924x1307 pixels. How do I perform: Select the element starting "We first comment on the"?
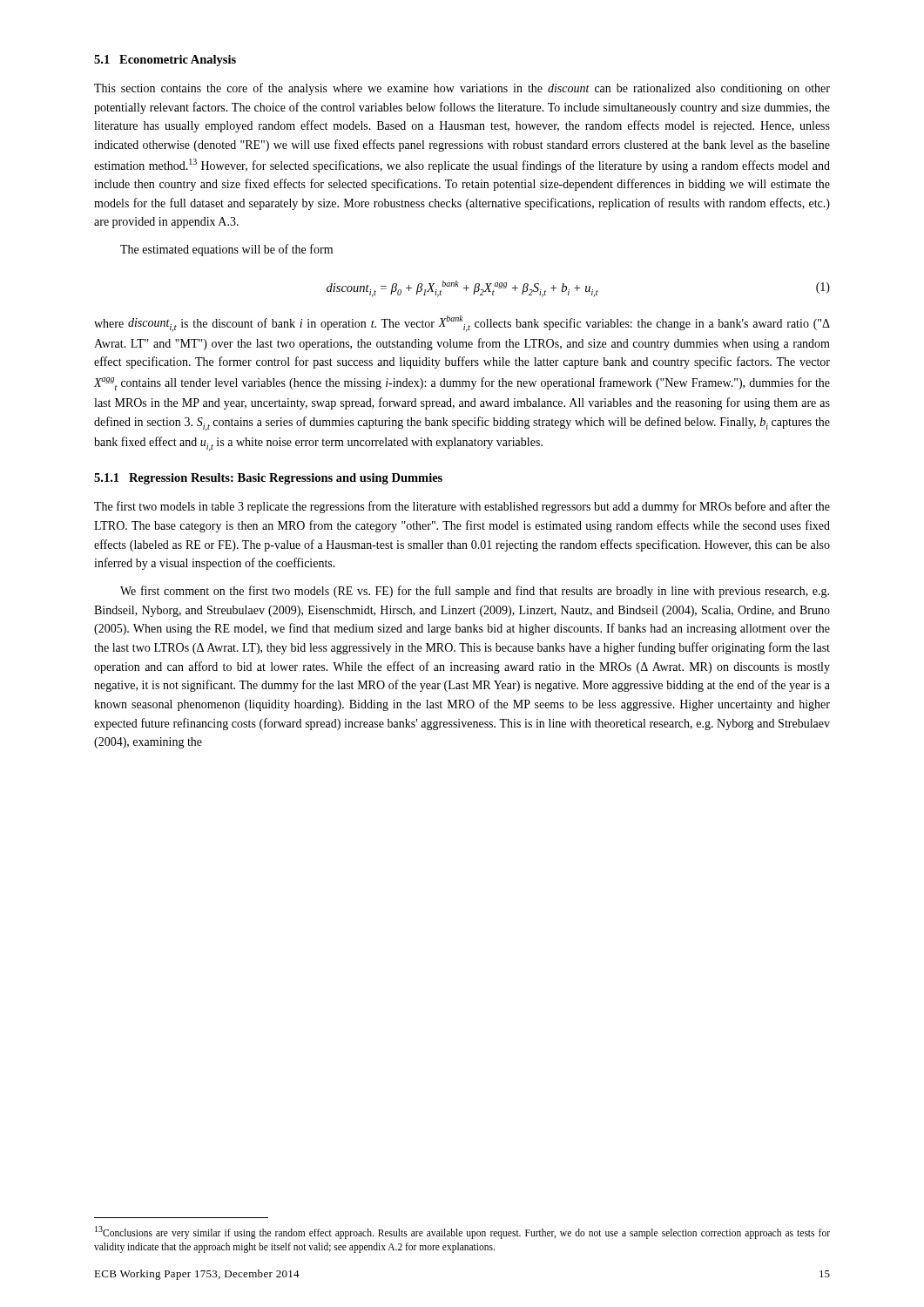(462, 667)
